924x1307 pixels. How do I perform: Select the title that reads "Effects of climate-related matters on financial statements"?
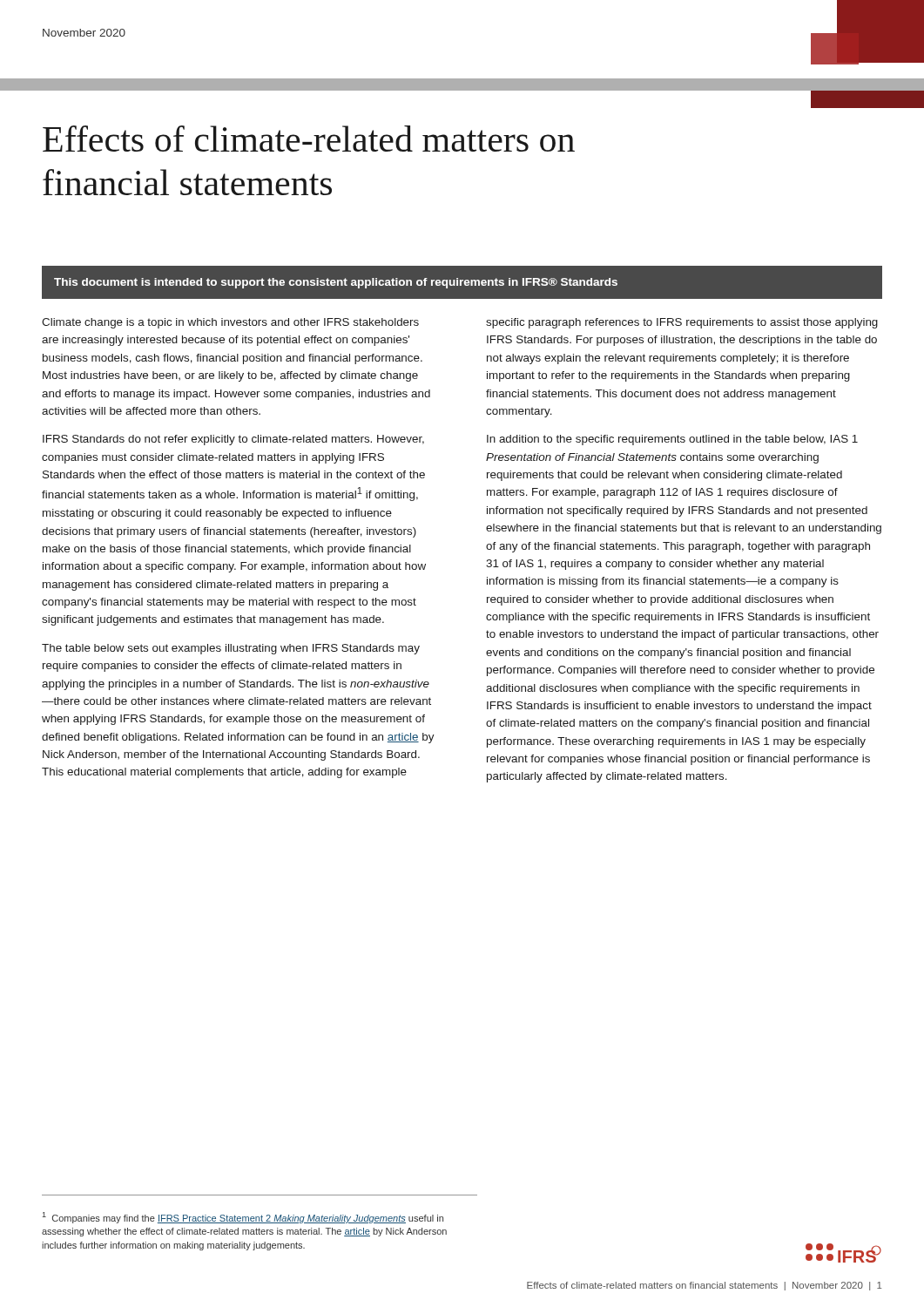[x=347, y=162]
